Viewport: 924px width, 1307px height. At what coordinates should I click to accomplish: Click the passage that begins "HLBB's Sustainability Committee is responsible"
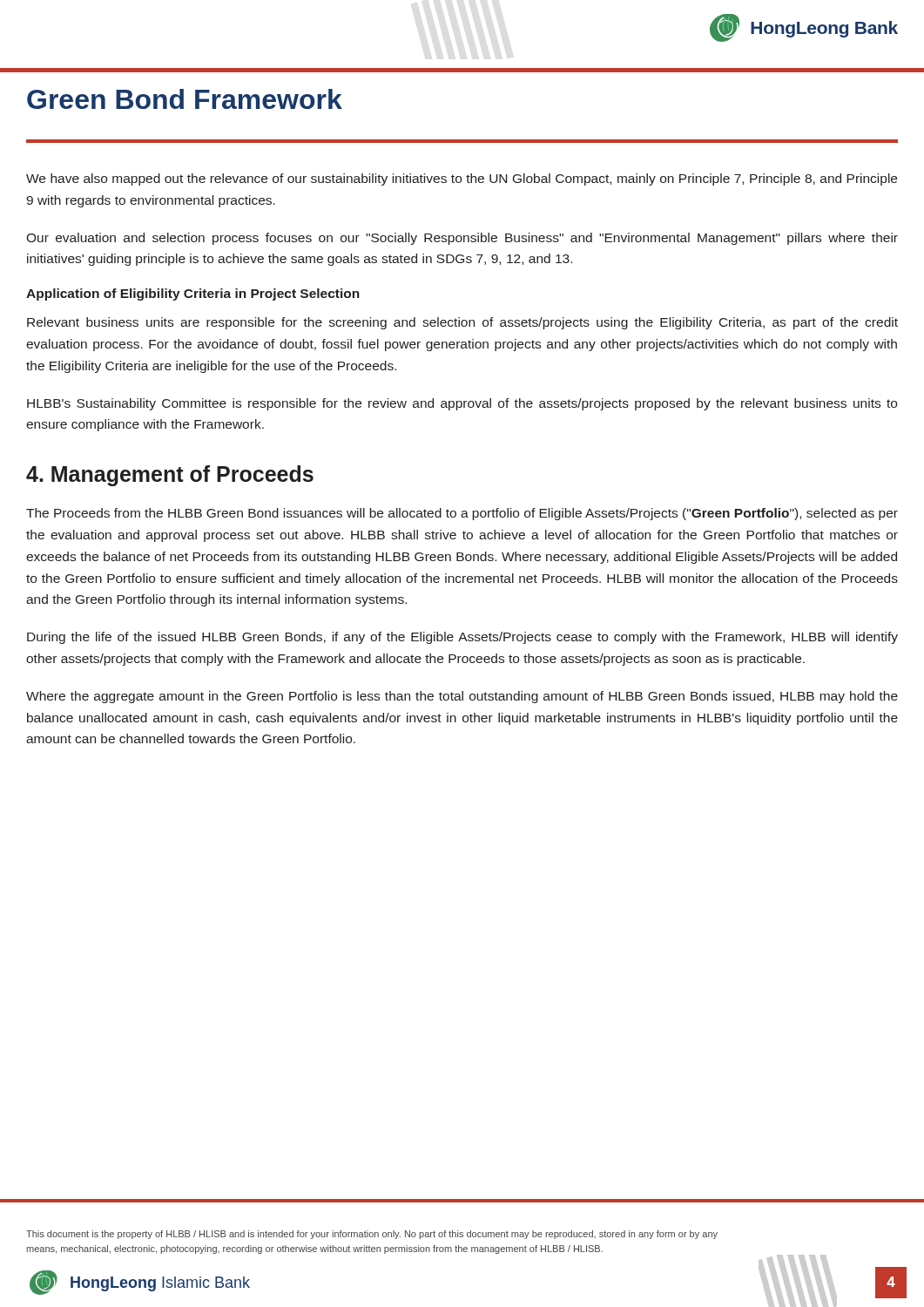[x=462, y=413]
